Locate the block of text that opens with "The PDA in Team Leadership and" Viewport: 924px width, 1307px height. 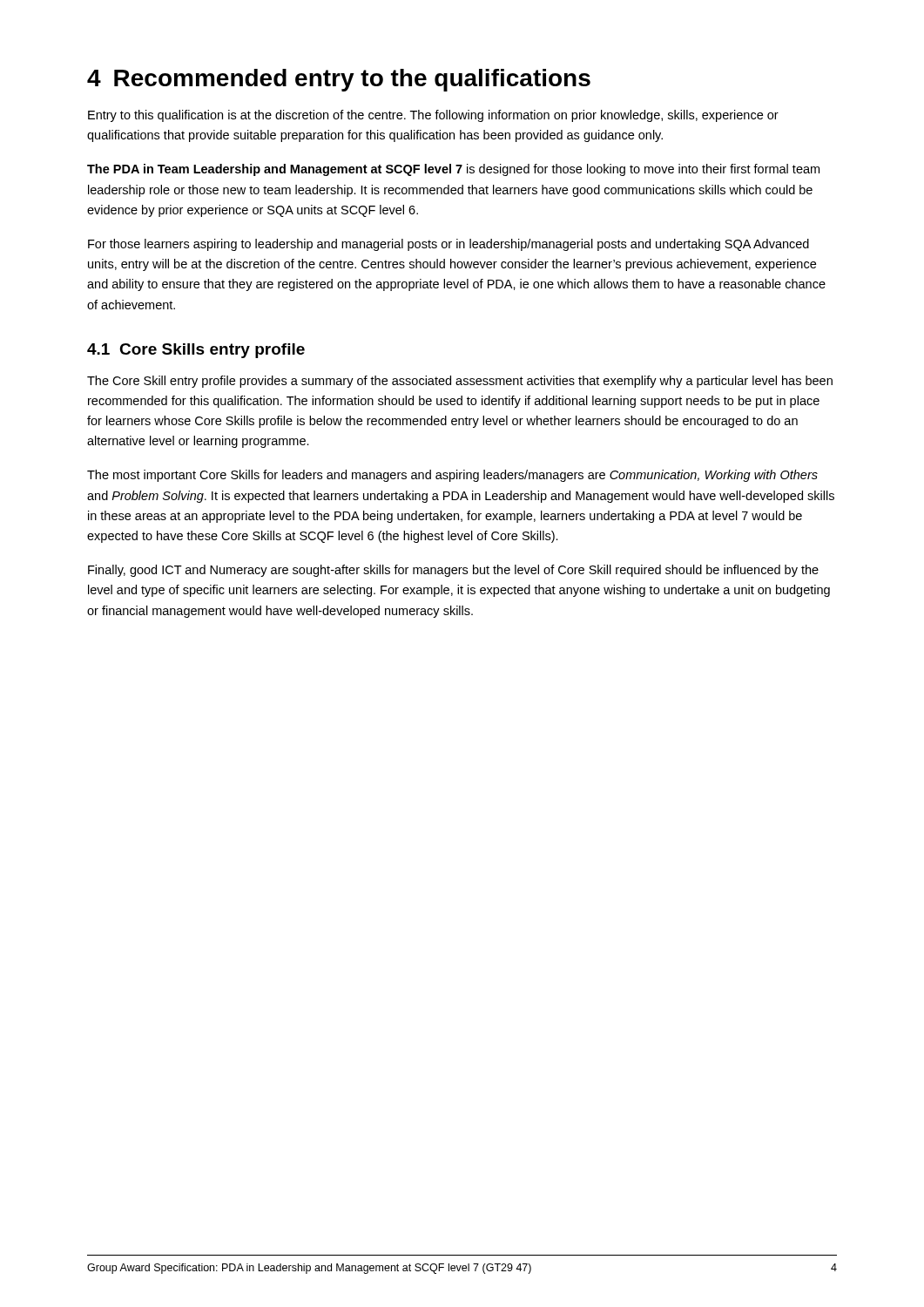coord(454,190)
